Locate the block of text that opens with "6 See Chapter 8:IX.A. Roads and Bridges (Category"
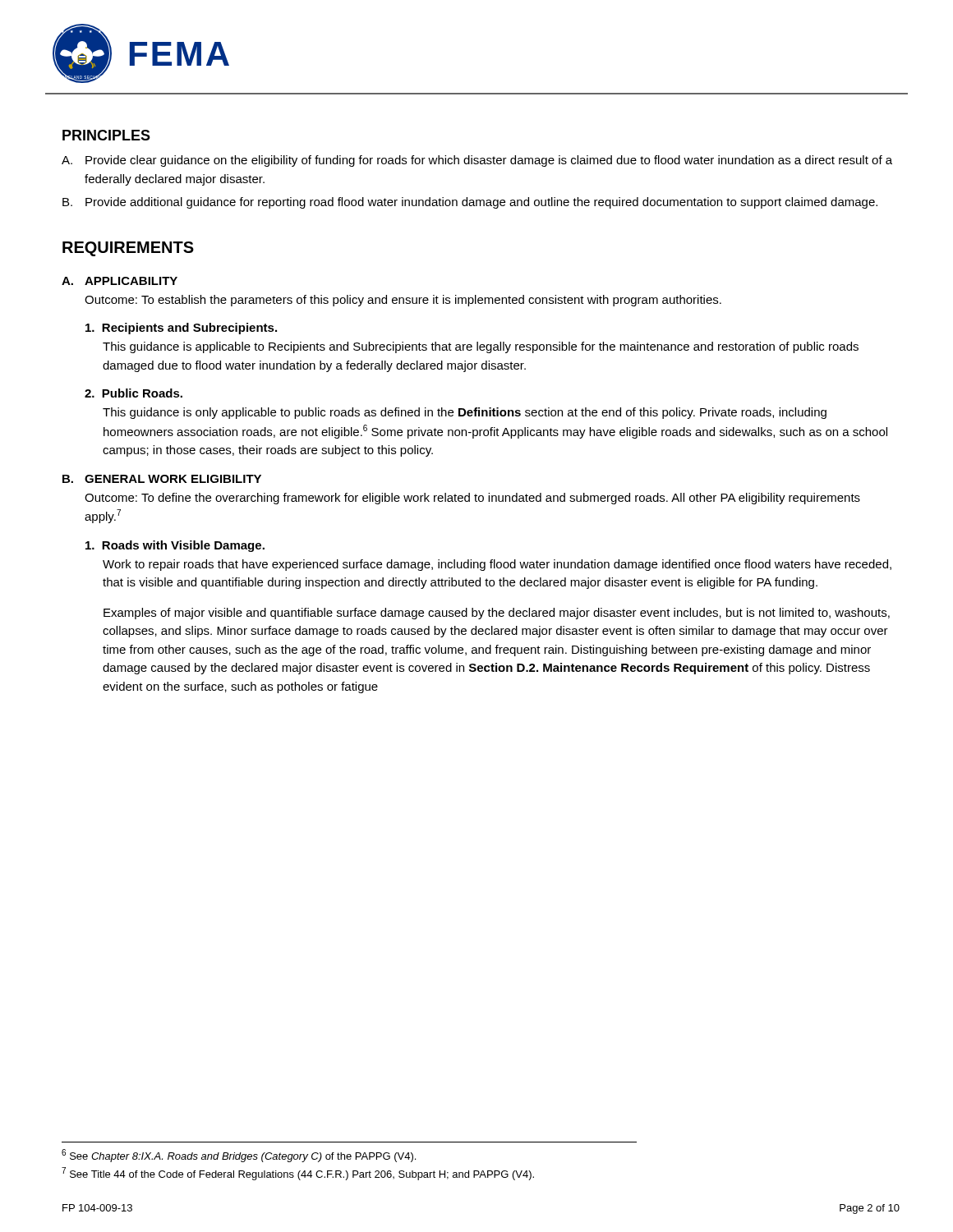This screenshot has width=953, height=1232. 349,1156
